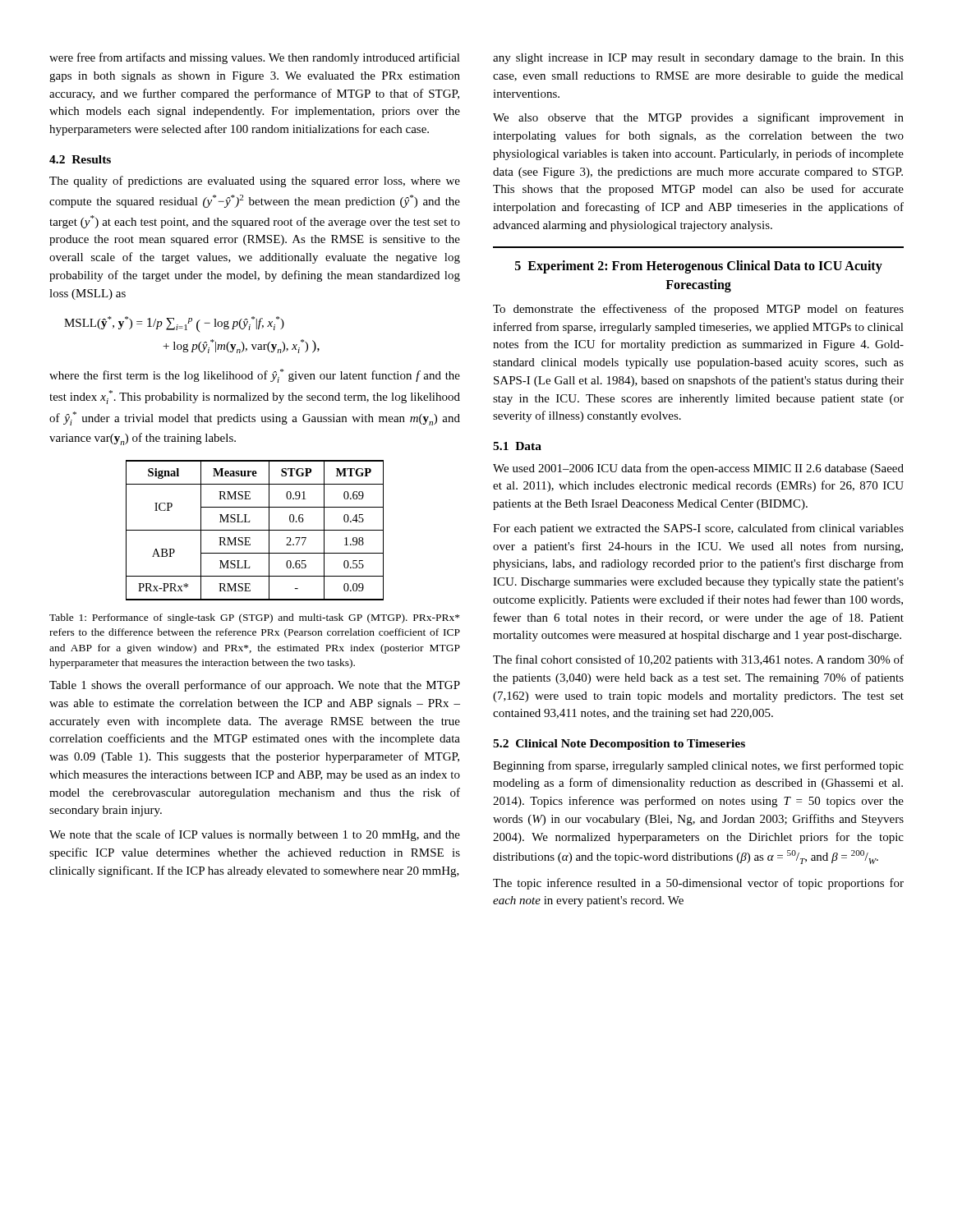The height and width of the screenshot is (1232, 953).
Task: Select the text block with the text "The final cohort consisted of 10,202 patients with"
Action: (x=698, y=687)
